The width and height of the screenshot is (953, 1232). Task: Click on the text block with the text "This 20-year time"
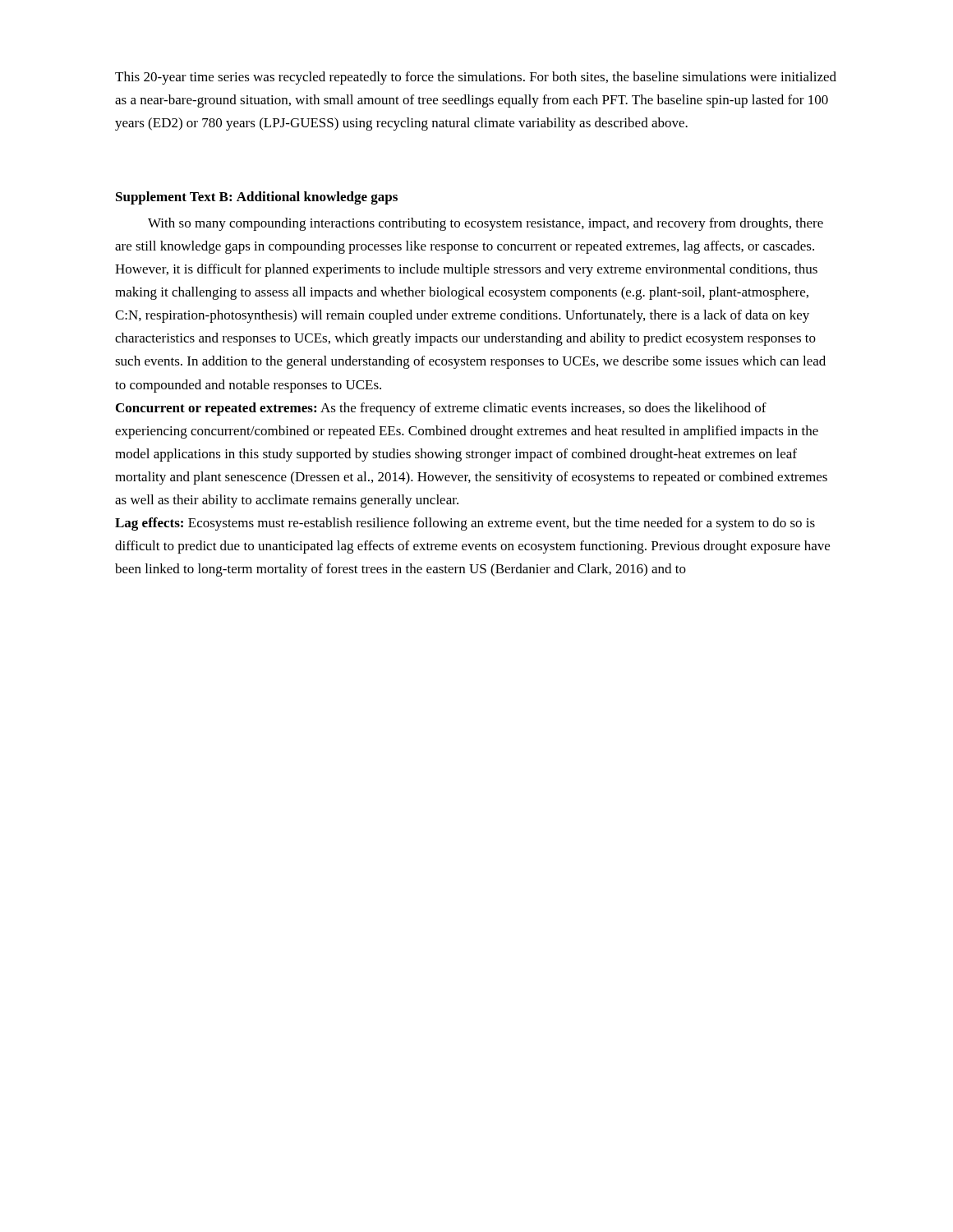coord(476,100)
